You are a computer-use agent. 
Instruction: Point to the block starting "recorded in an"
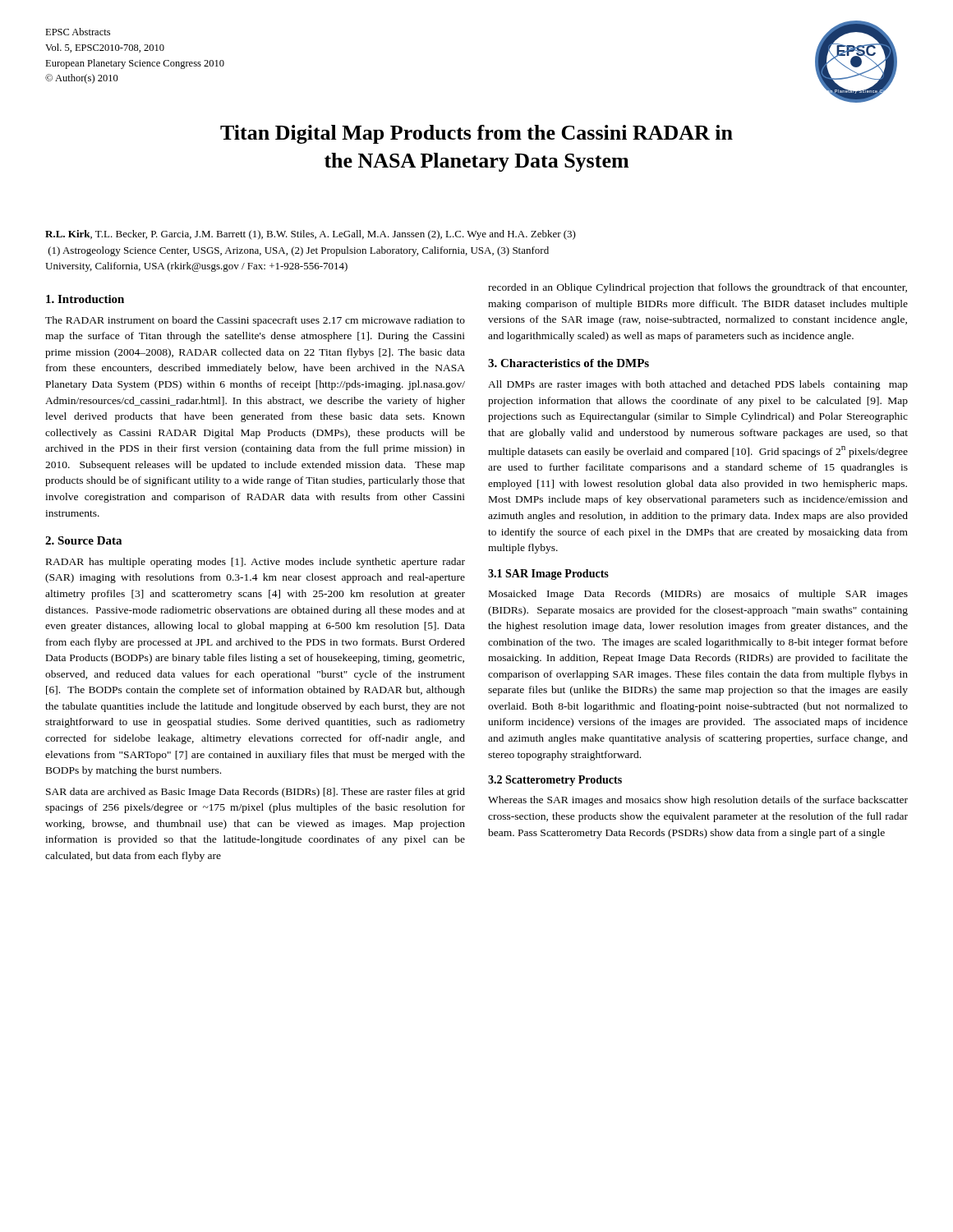pyautogui.click(x=698, y=311)
